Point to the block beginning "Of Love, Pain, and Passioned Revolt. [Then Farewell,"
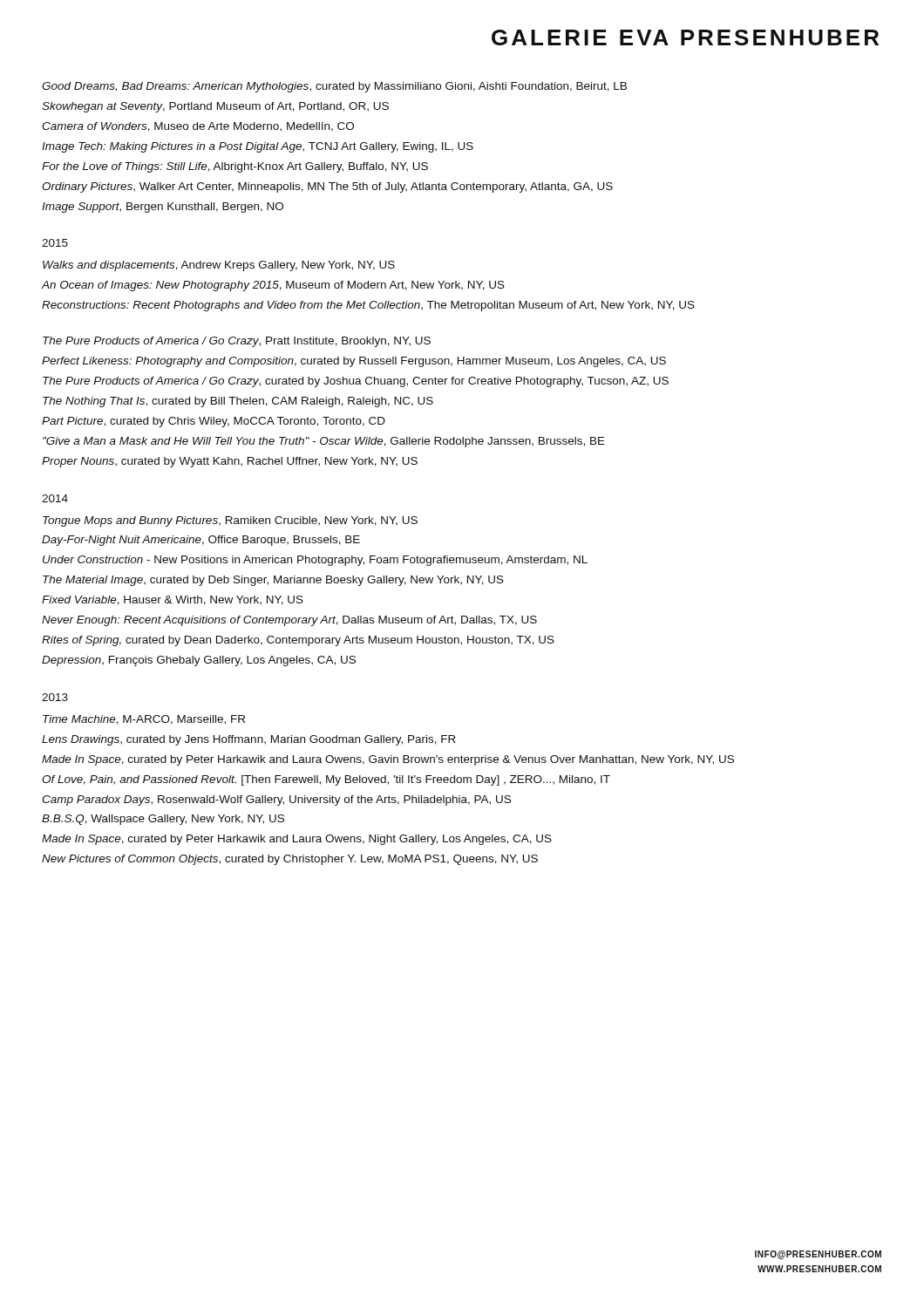This screenshot has height=1308, width=924. (x=326, y=779)
